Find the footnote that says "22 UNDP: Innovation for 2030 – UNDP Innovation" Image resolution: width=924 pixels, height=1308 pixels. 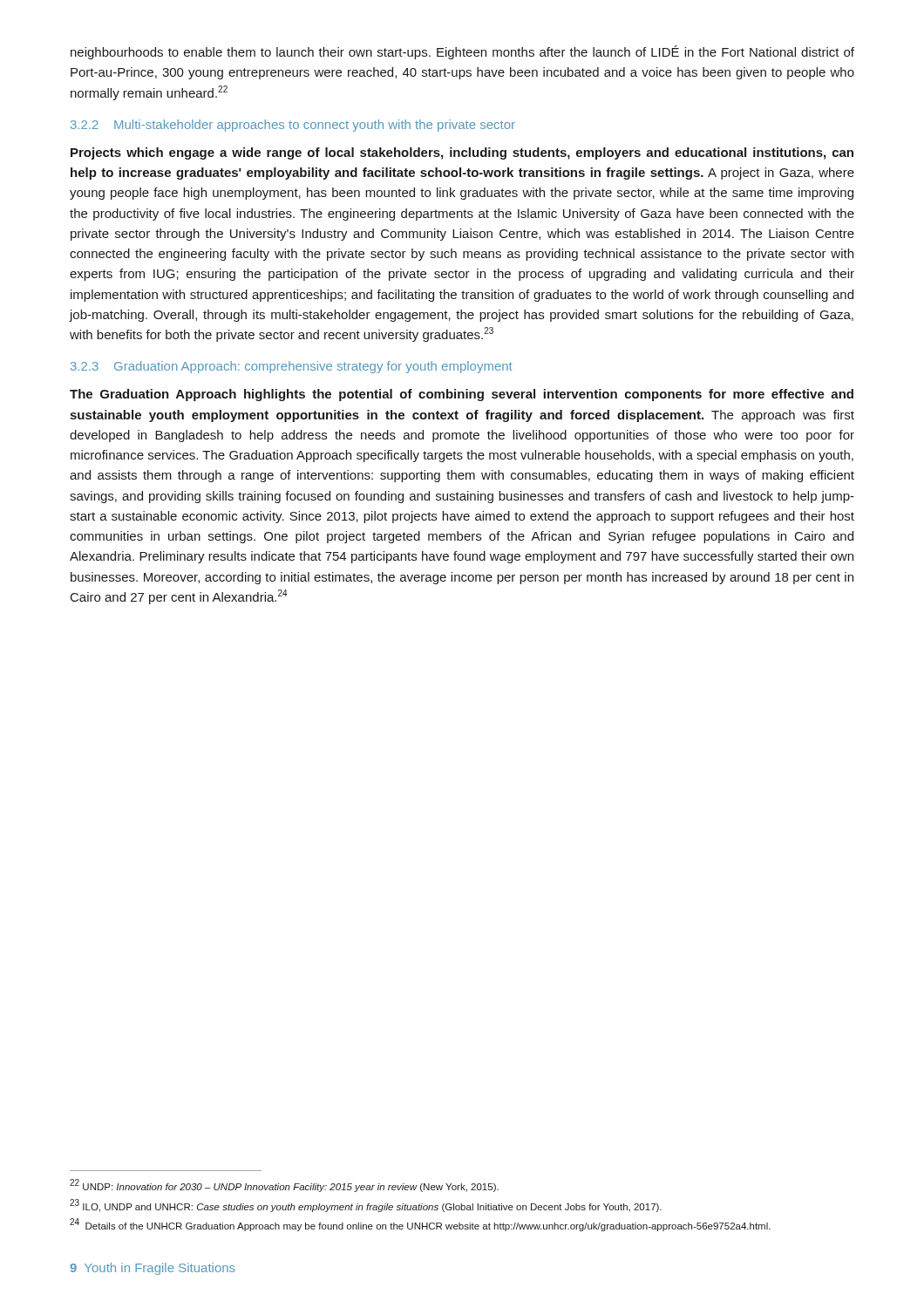(284, 1186)
